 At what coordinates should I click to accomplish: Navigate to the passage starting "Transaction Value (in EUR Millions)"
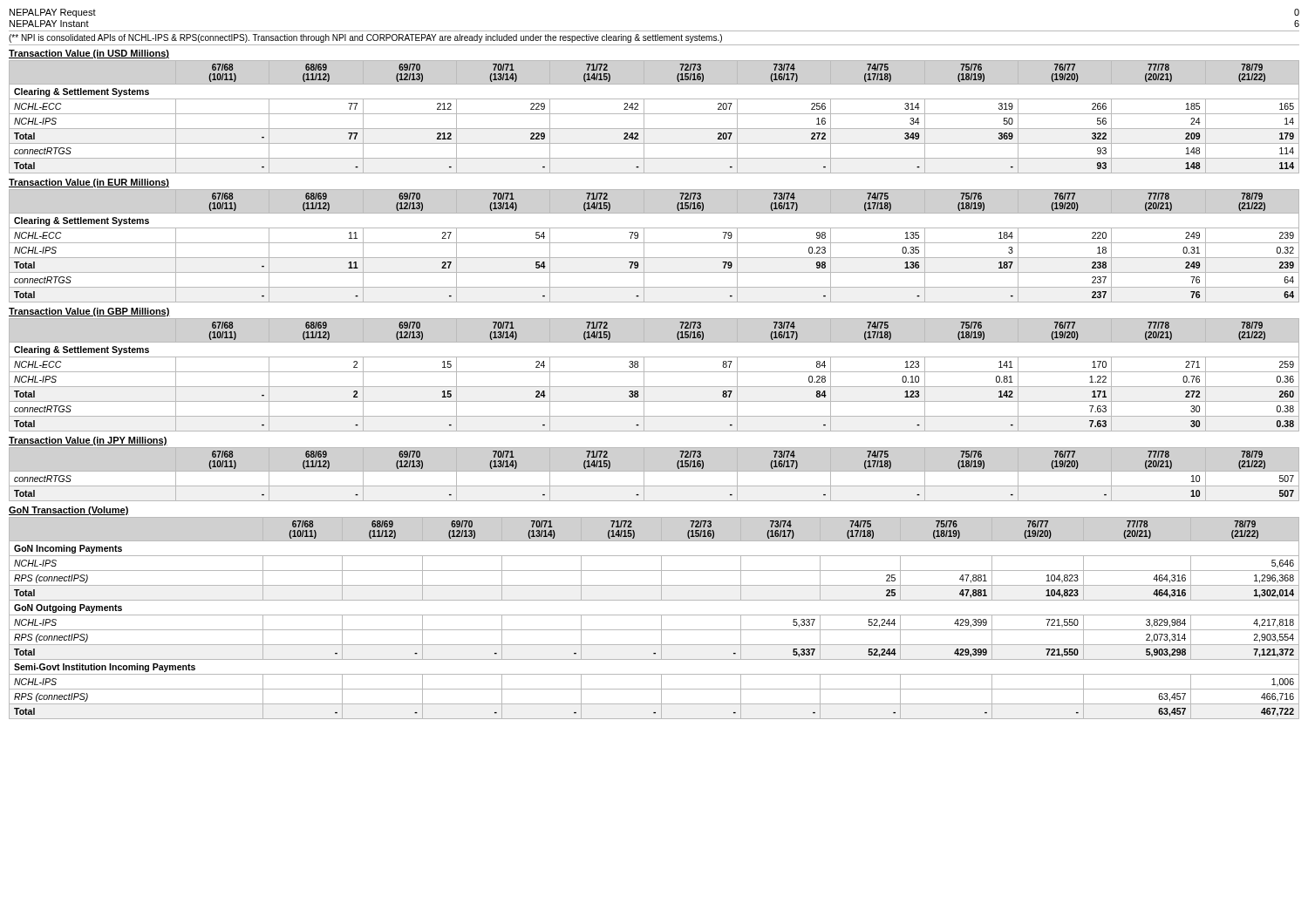coord(89,182)
